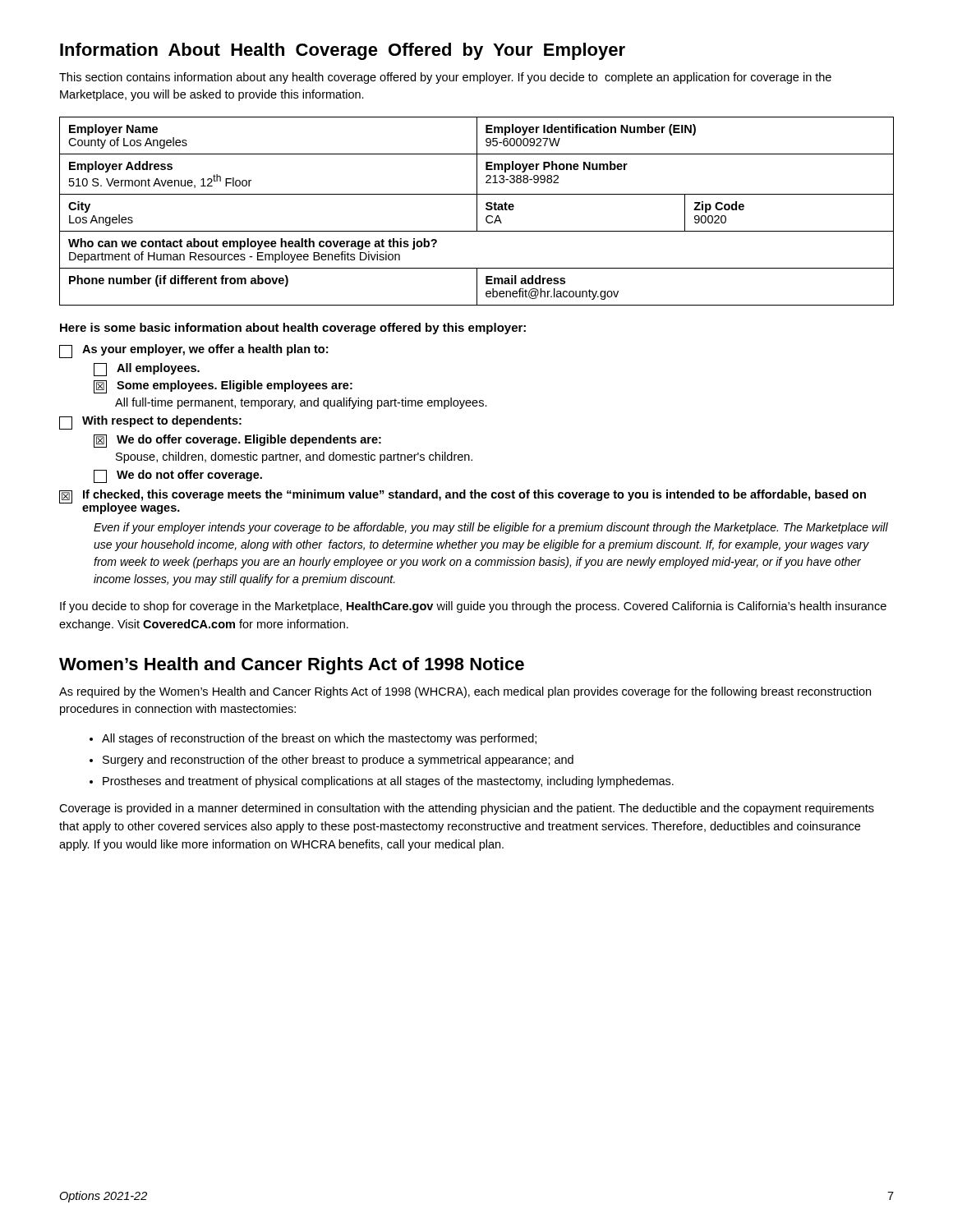Navigate to the text block starting "As required by the Women’s"

476,701
